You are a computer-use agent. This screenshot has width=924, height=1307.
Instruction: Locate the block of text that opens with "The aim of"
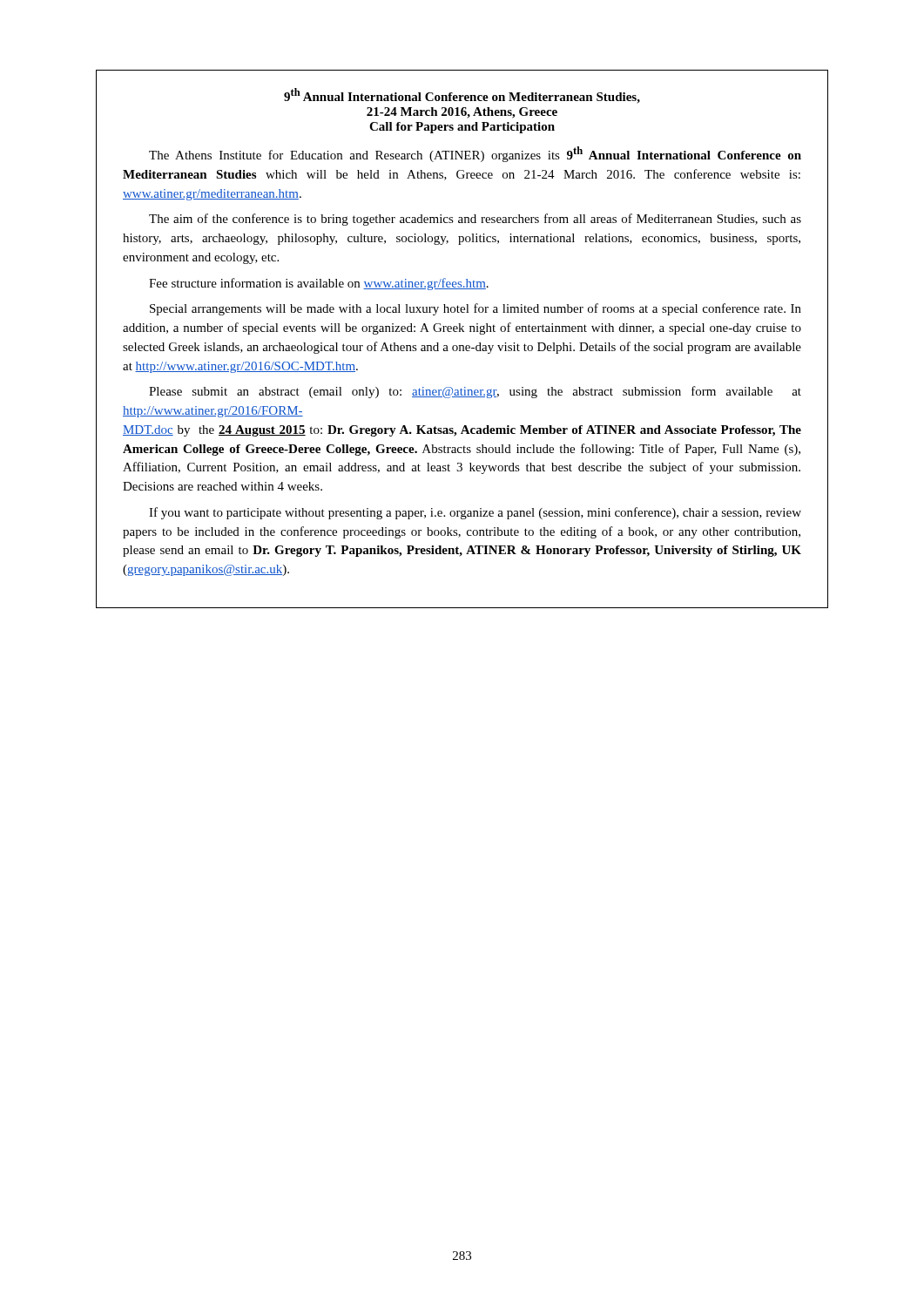(x=462, y=238)
